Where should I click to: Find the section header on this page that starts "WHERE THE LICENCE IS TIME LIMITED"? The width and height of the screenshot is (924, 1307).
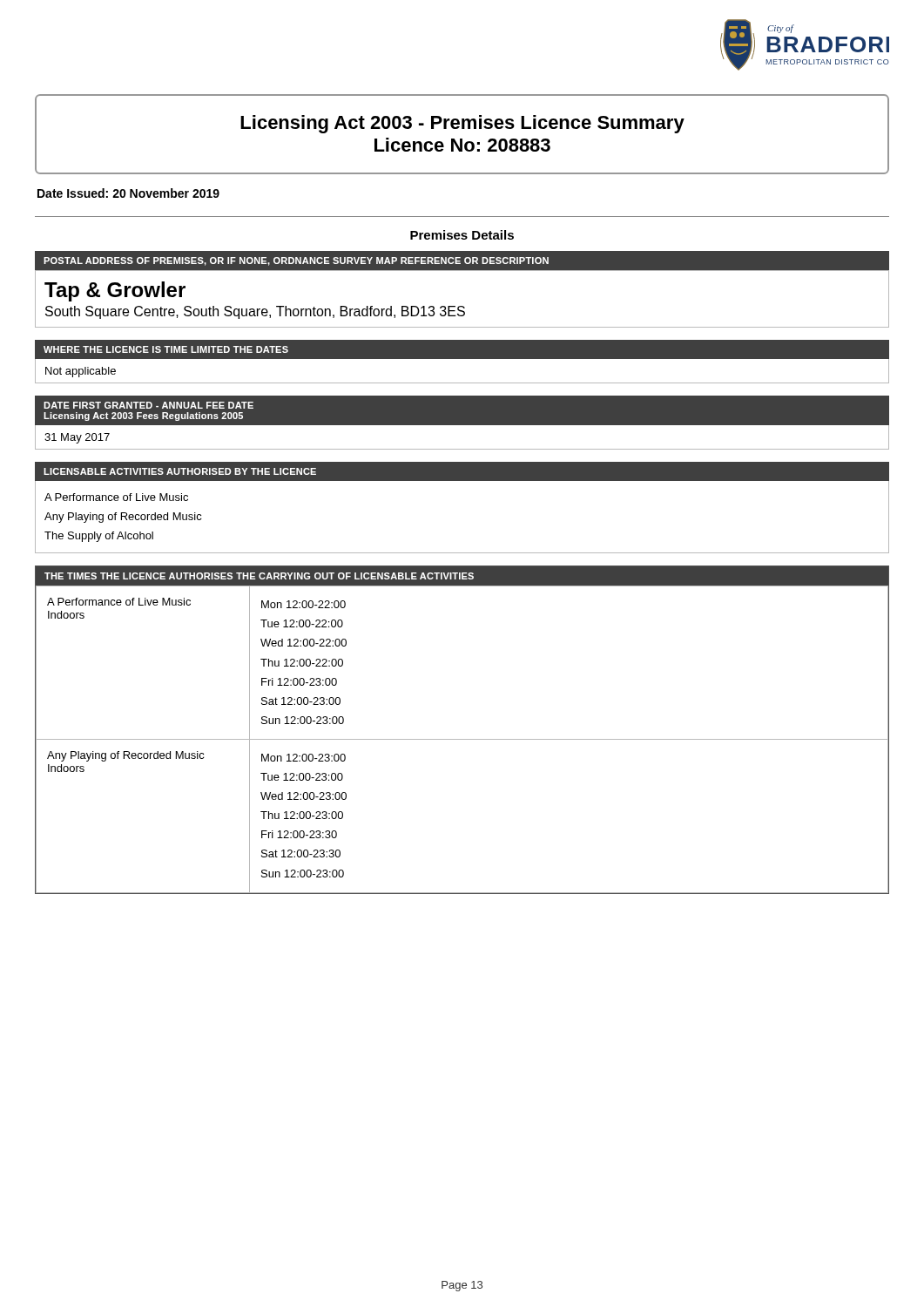coord(166,349)
